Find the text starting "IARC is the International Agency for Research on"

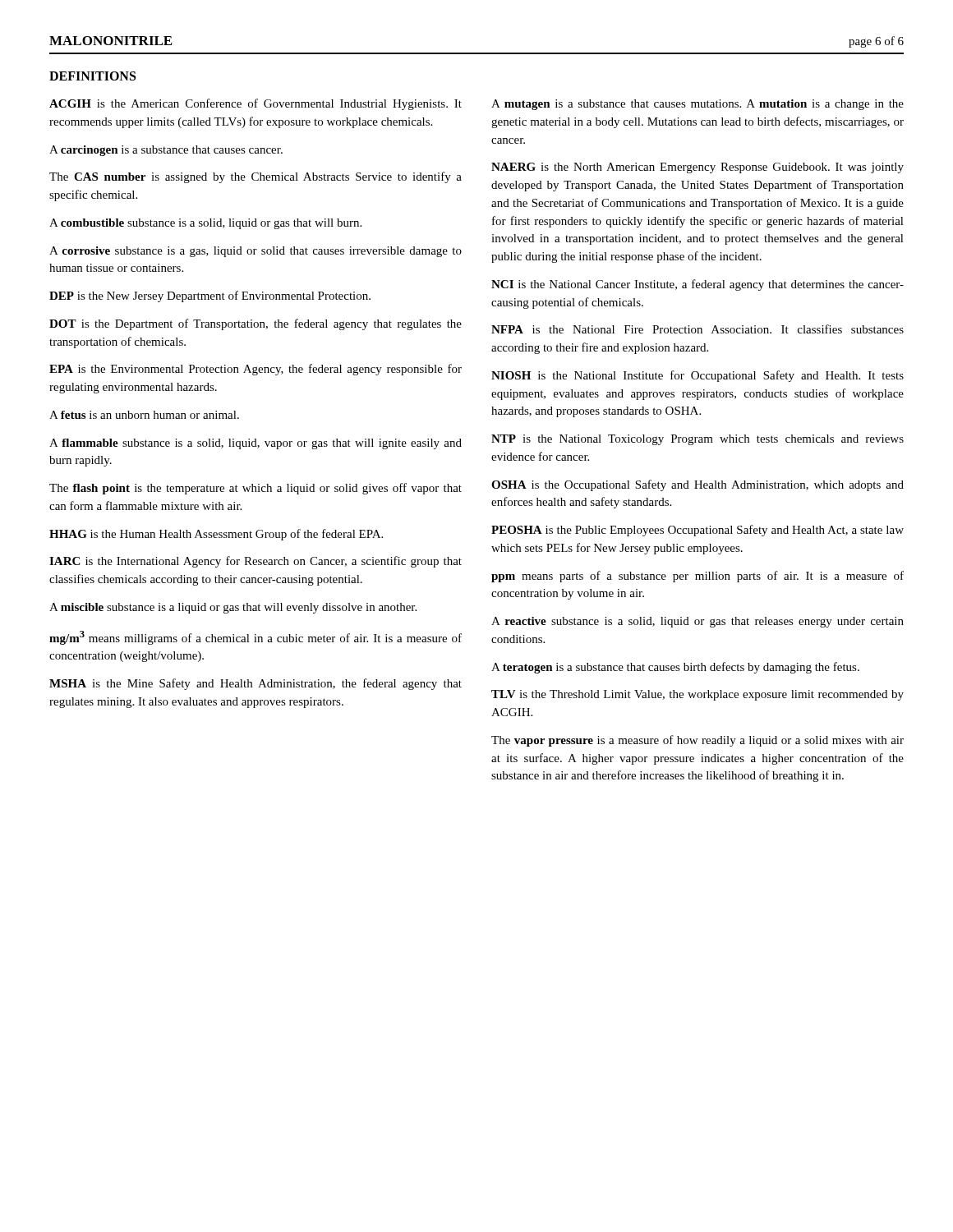[255, 570]
